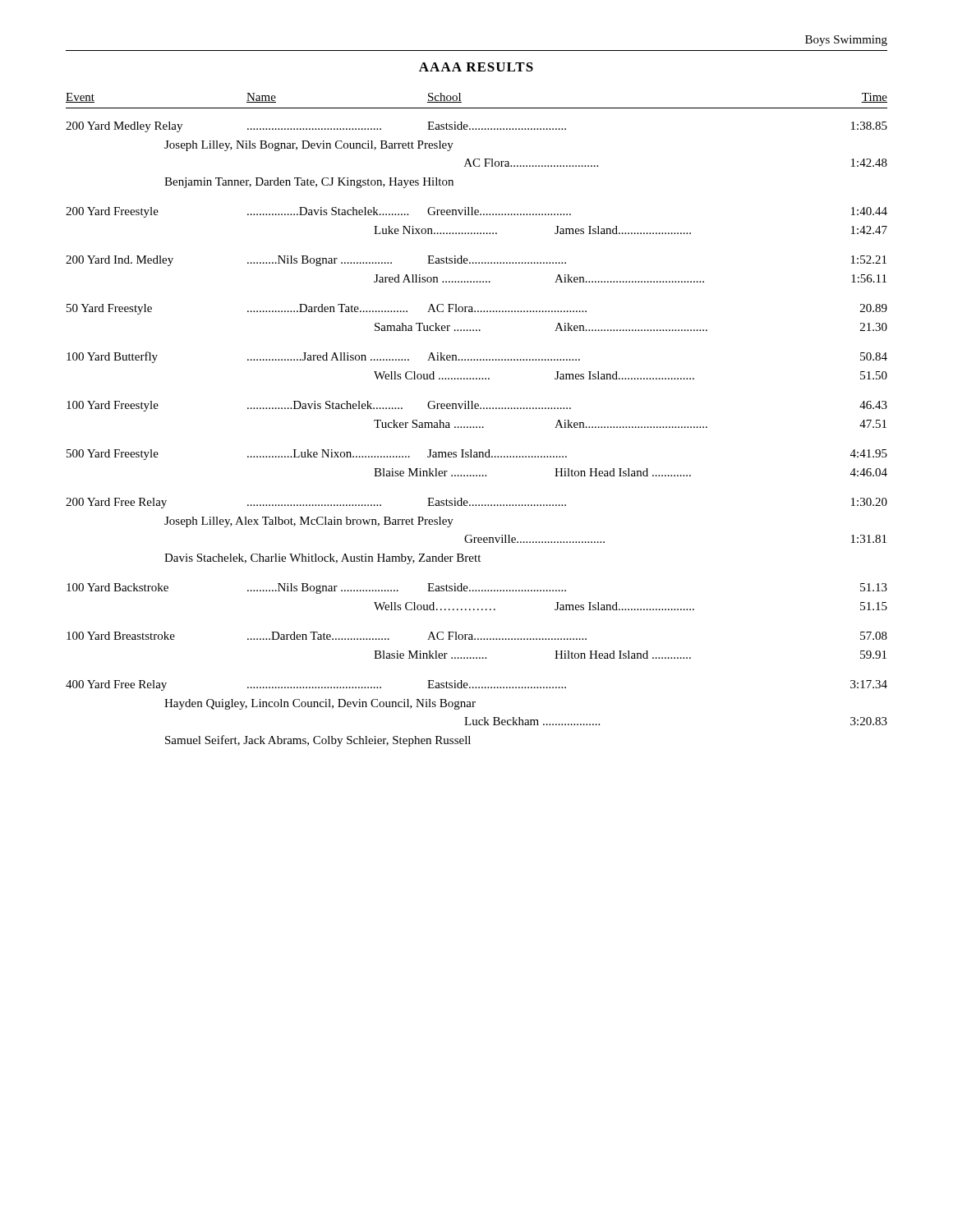Find the block on this page that starts "100 Yard Breaststroke ........Darden Tate................... AC Flora....................................."

(476, 645)
